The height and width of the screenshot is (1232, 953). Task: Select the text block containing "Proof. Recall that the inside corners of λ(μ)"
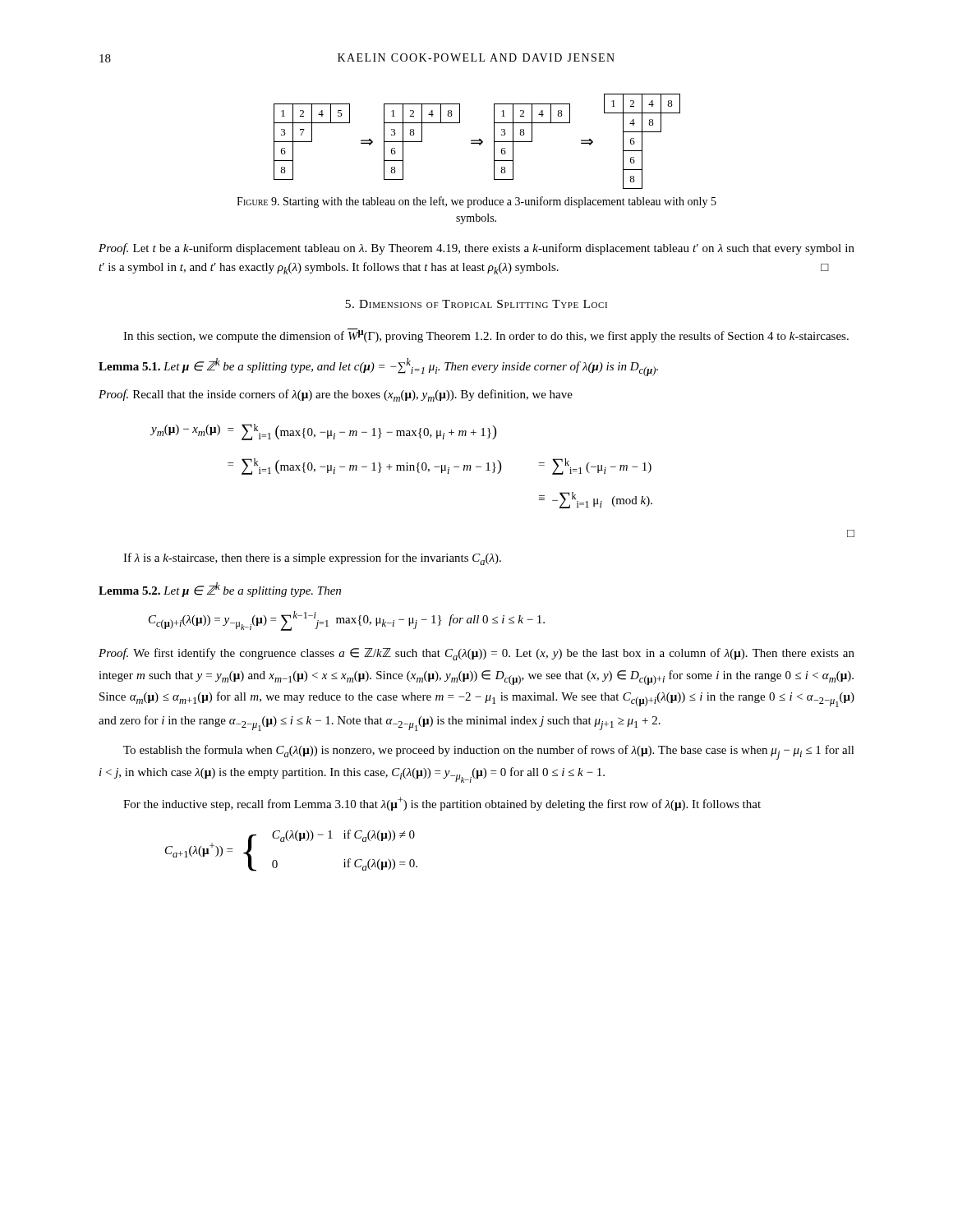tap(336, 396)
